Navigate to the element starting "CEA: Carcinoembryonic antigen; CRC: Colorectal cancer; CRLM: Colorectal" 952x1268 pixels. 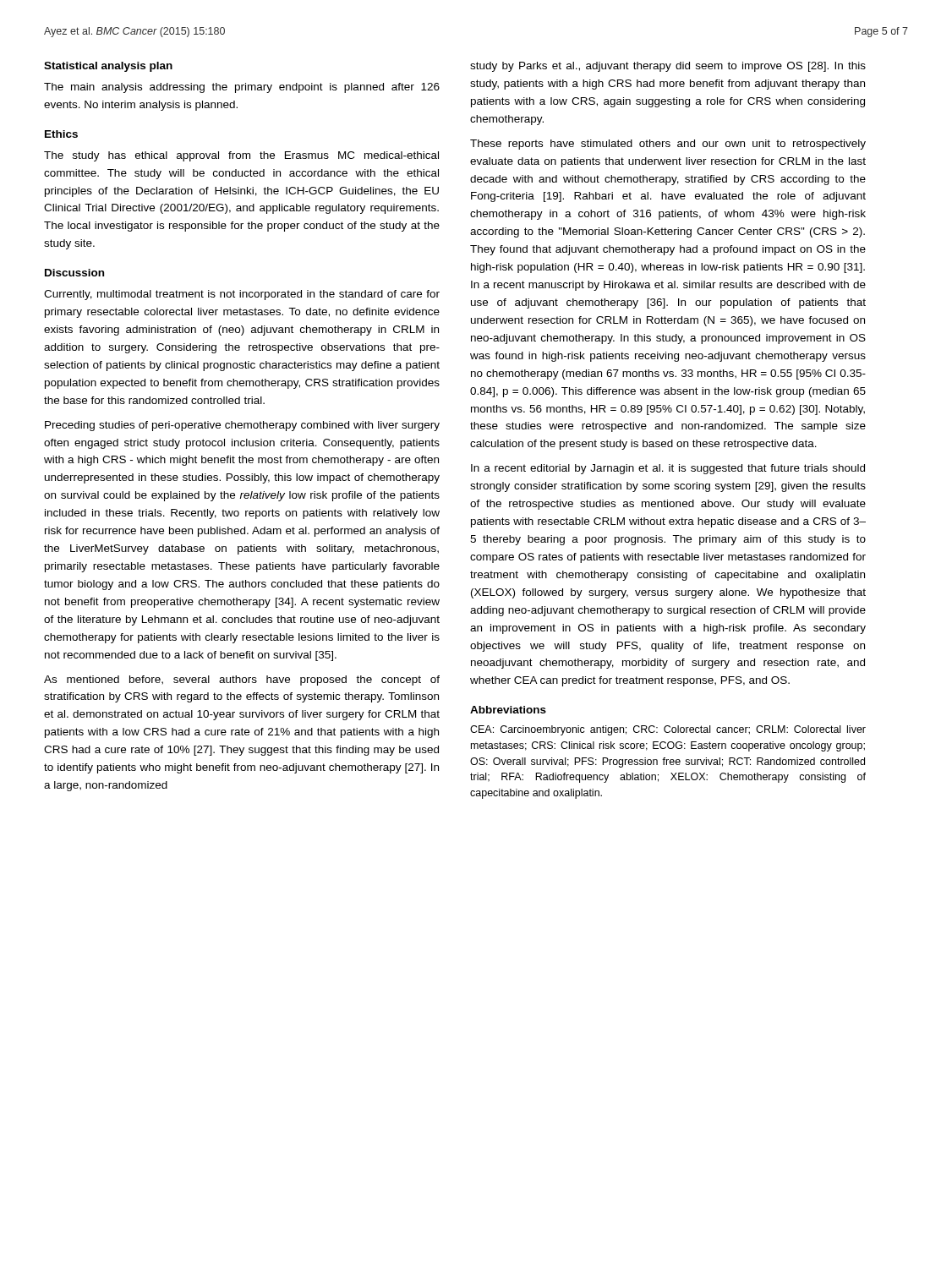(668, 761)
